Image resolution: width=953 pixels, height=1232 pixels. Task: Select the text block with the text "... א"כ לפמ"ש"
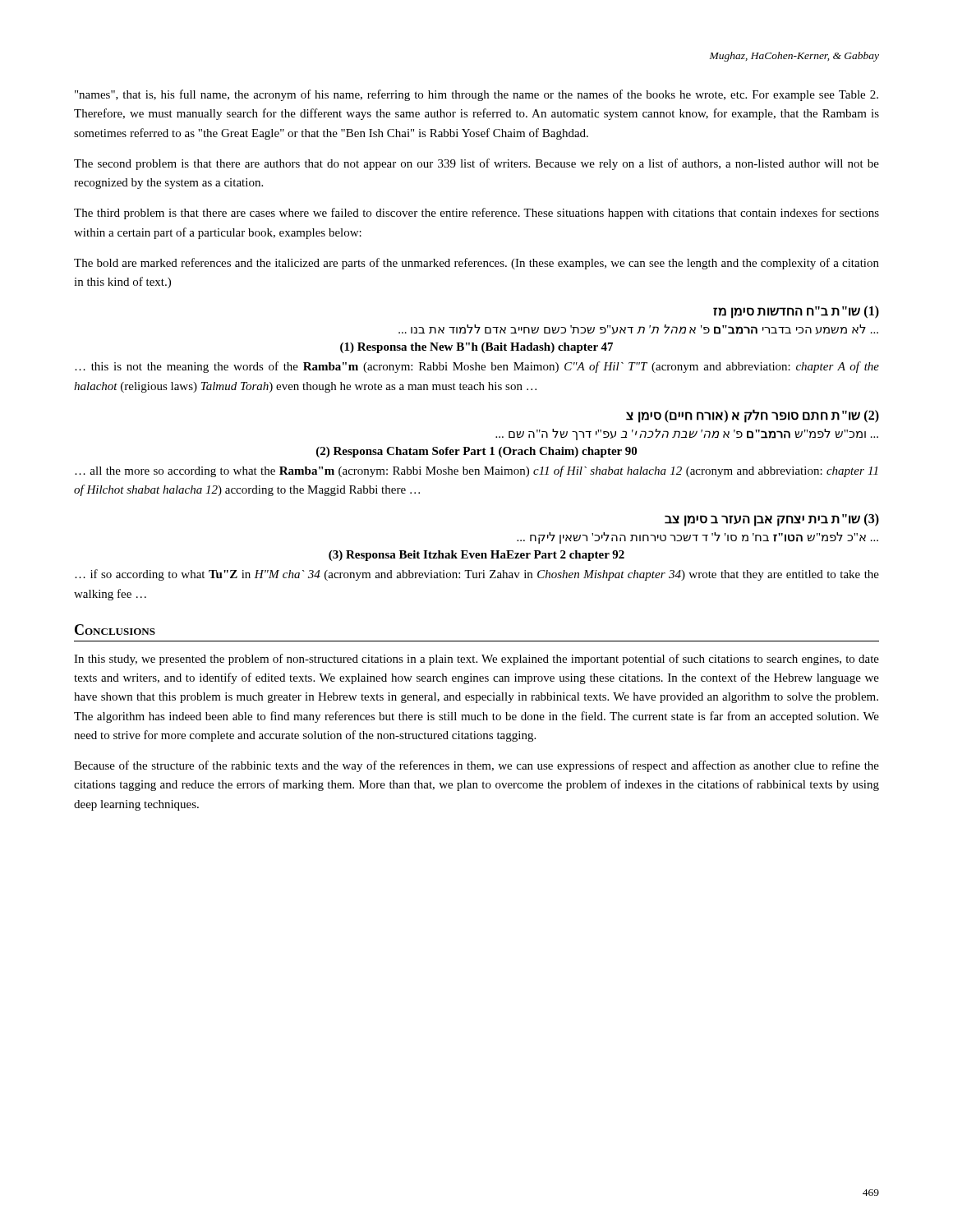pos(698,537)
